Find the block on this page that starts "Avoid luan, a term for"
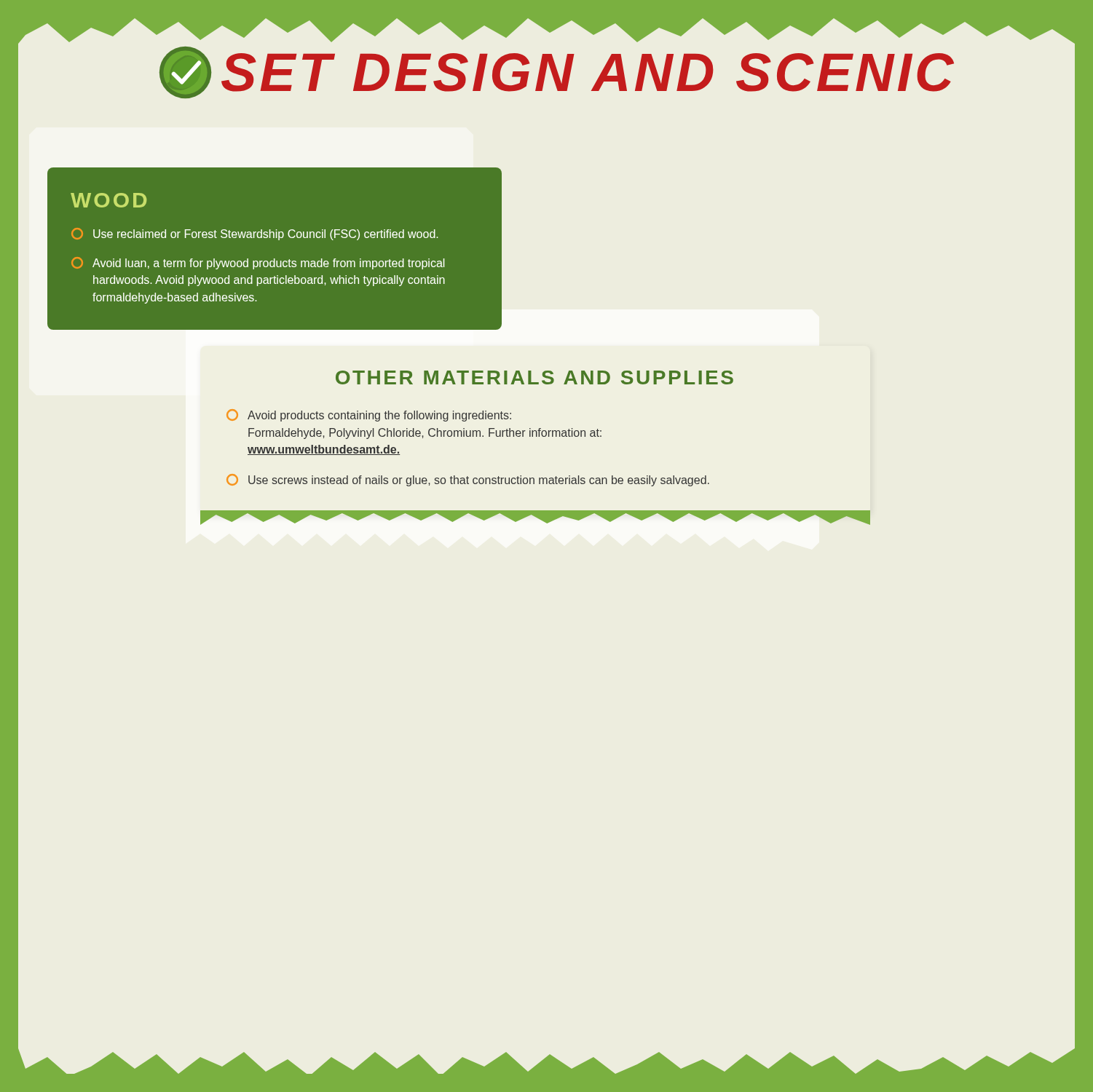 (275, 280)
